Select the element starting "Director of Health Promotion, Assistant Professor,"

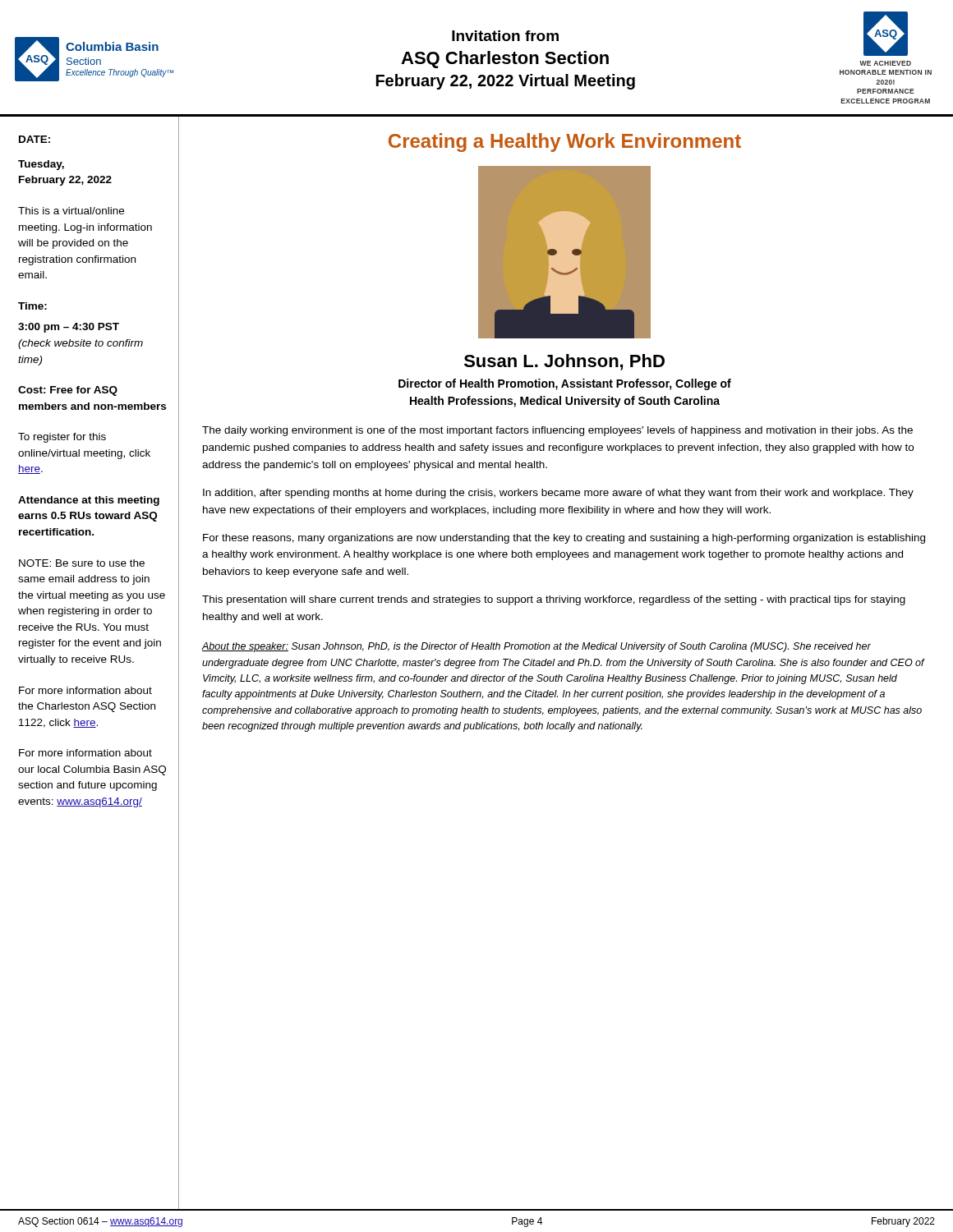tap(564, 392)
